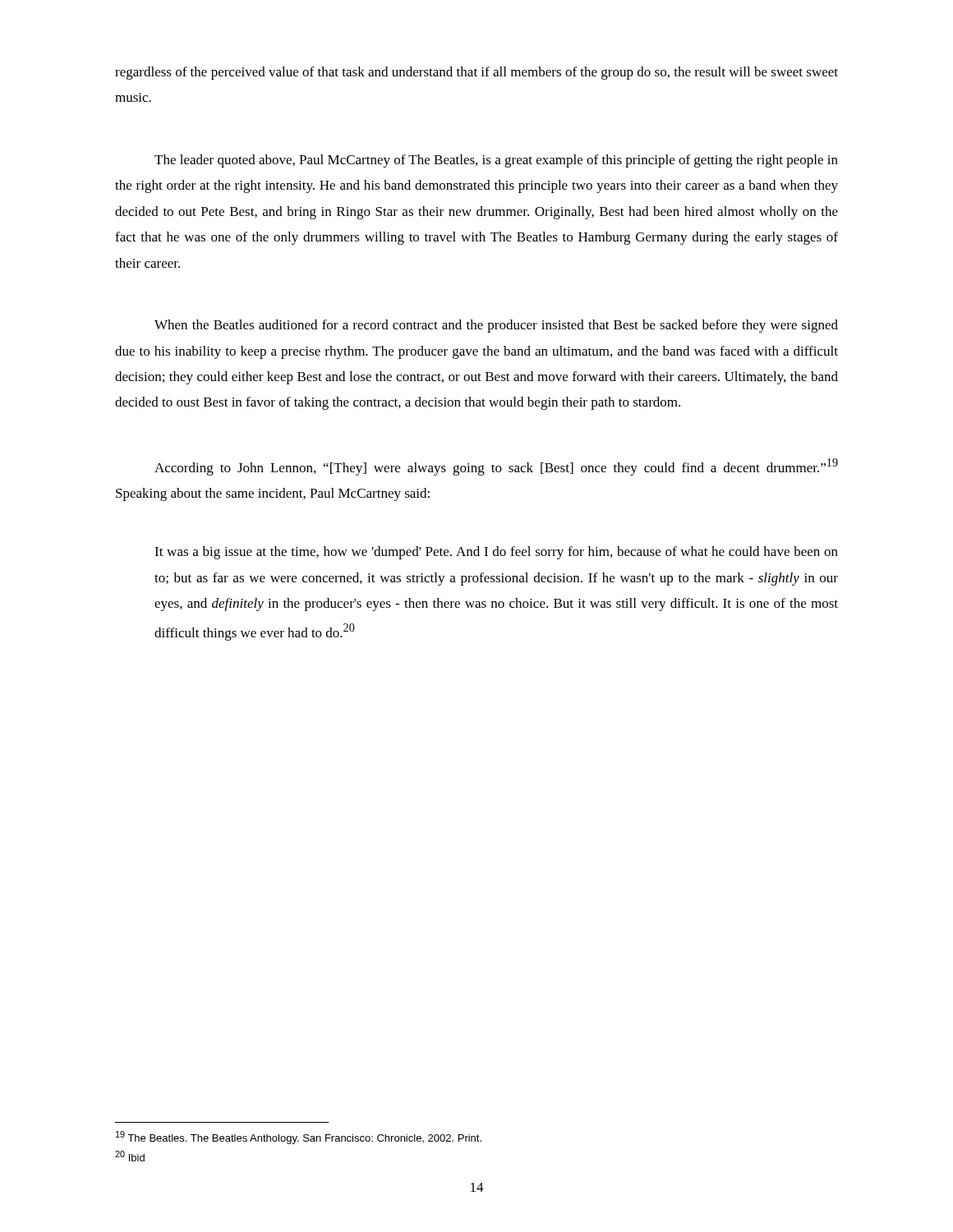Locate the text block starting "The leader quoted above,"

(x=476, y=211)
